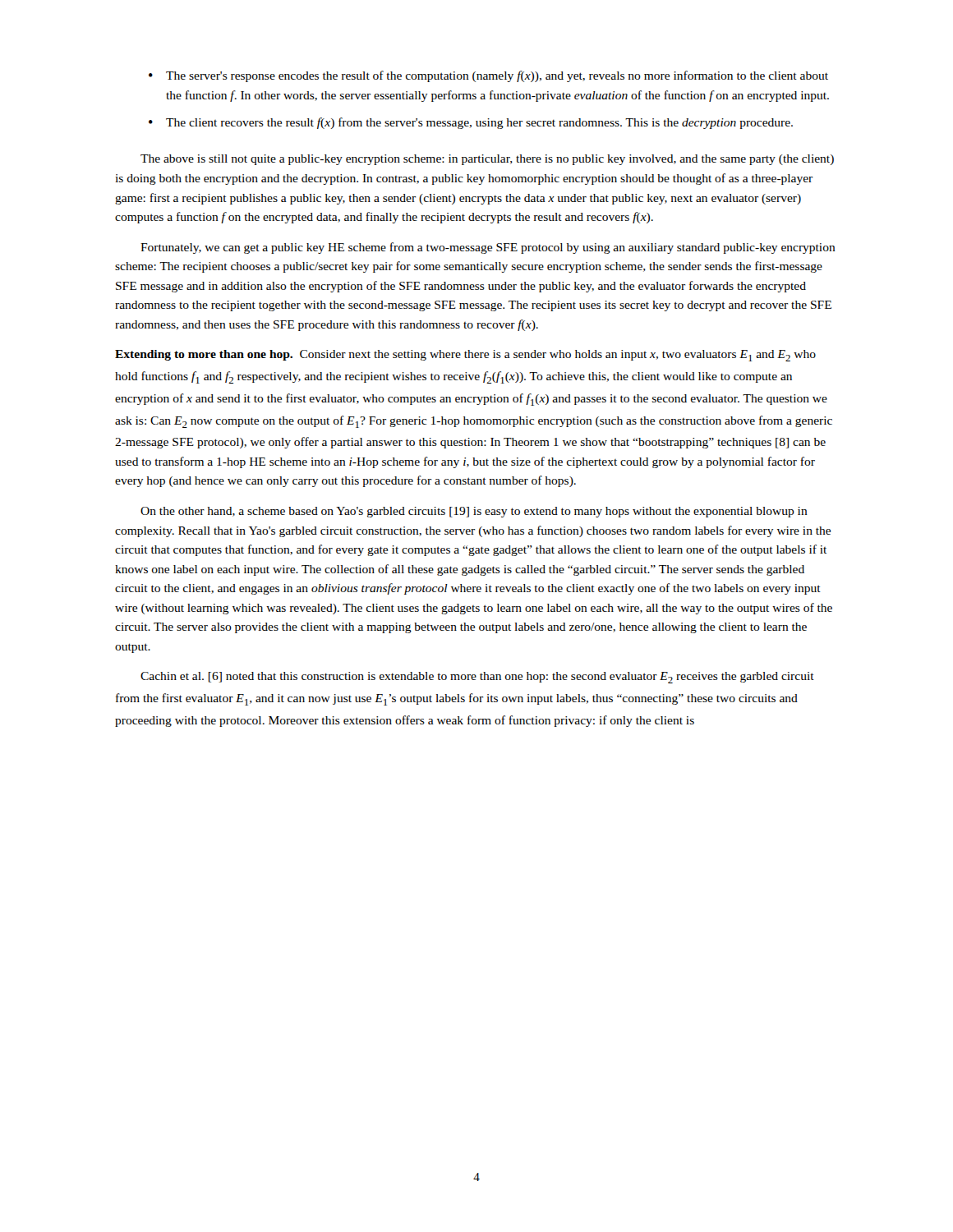The width and height of the screenshot is (953, 1232).
Task: Navigate to the text block starting "• The server's response encodes the"
Action: [x=493, y=85]
